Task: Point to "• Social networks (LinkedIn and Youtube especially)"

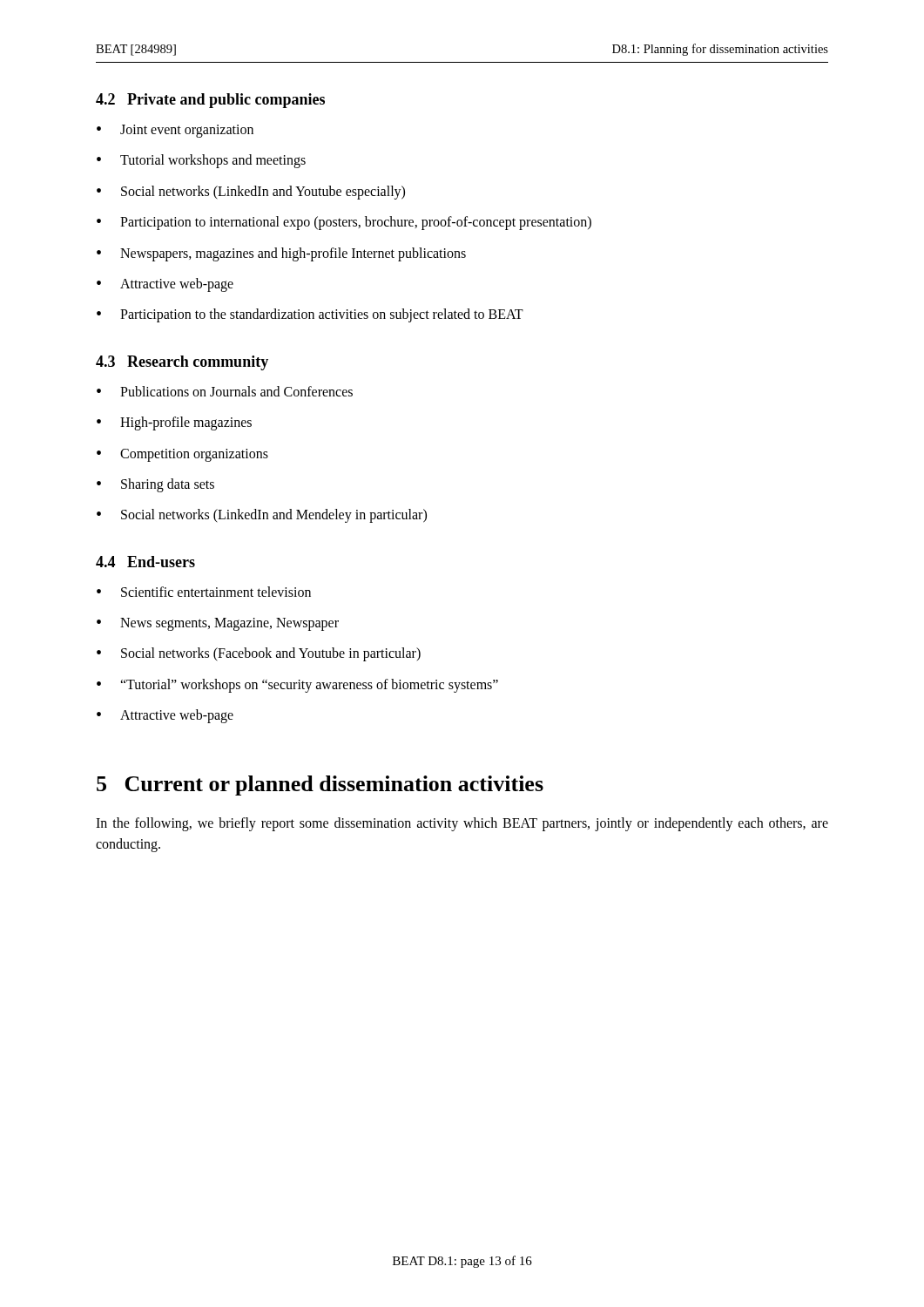Action: 251,193
